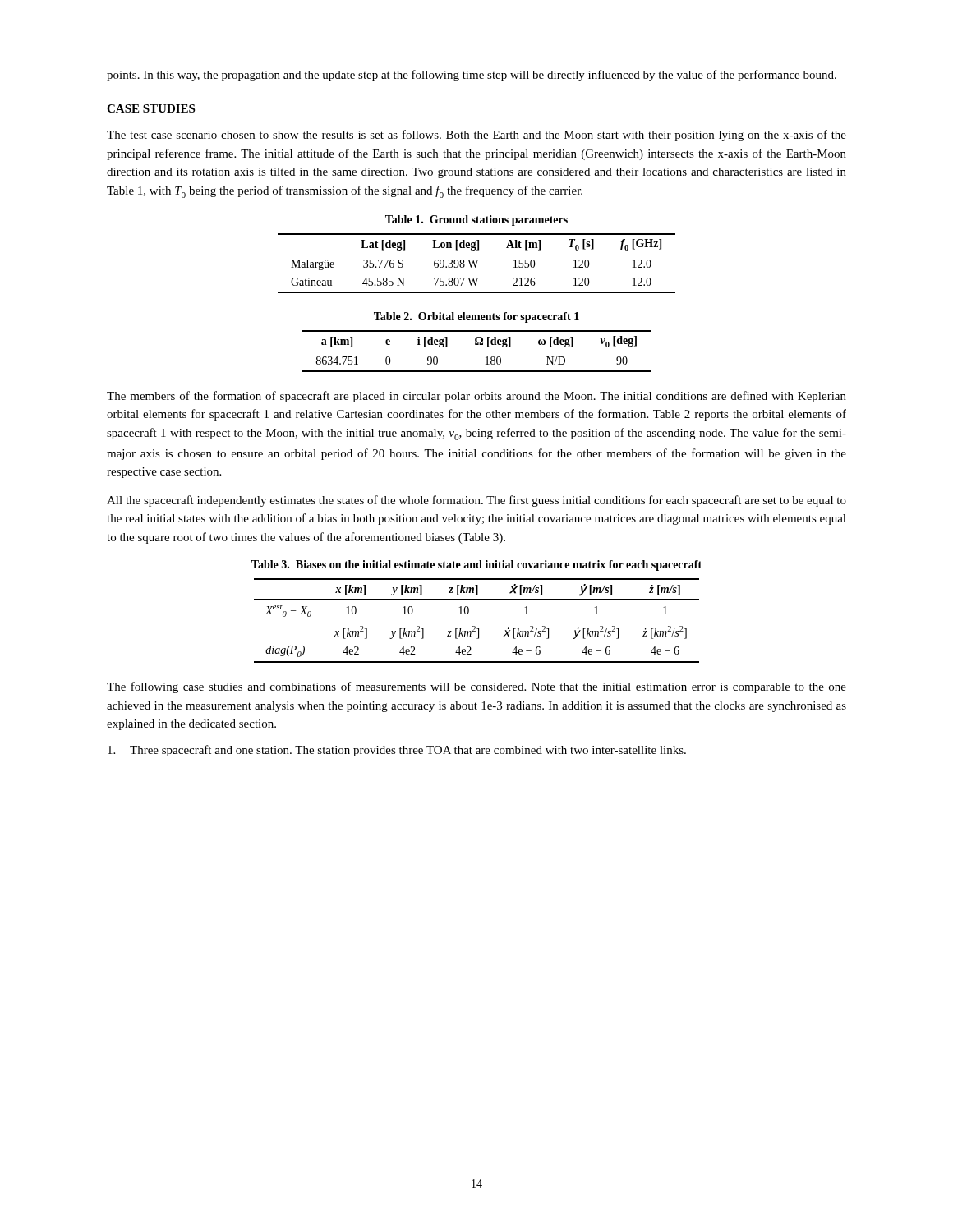Select the text starting "The following case studies and"
The image size is (953, 1232).
tap(476, 706)
